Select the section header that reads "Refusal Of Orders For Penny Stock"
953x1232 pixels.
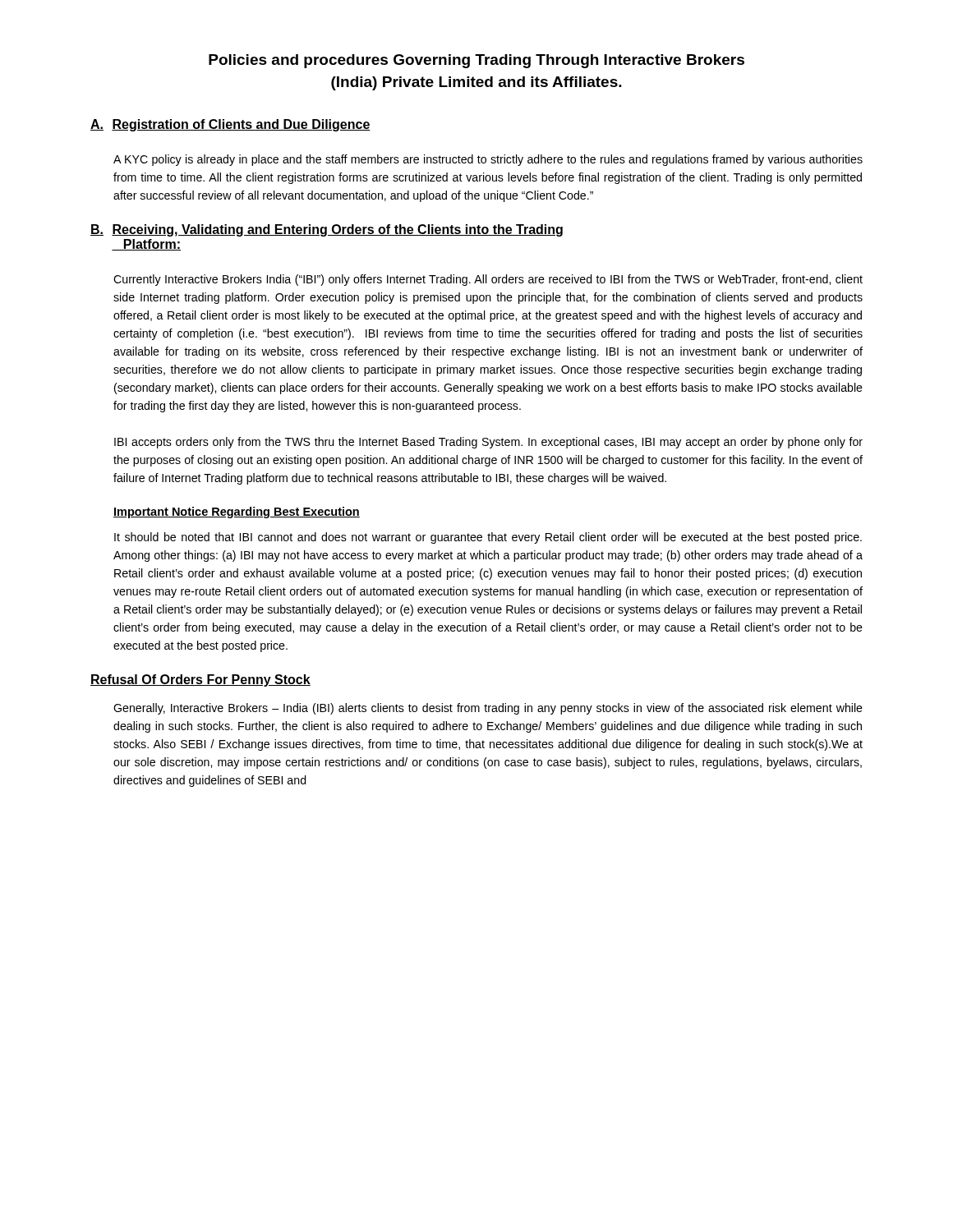point(200,680)
